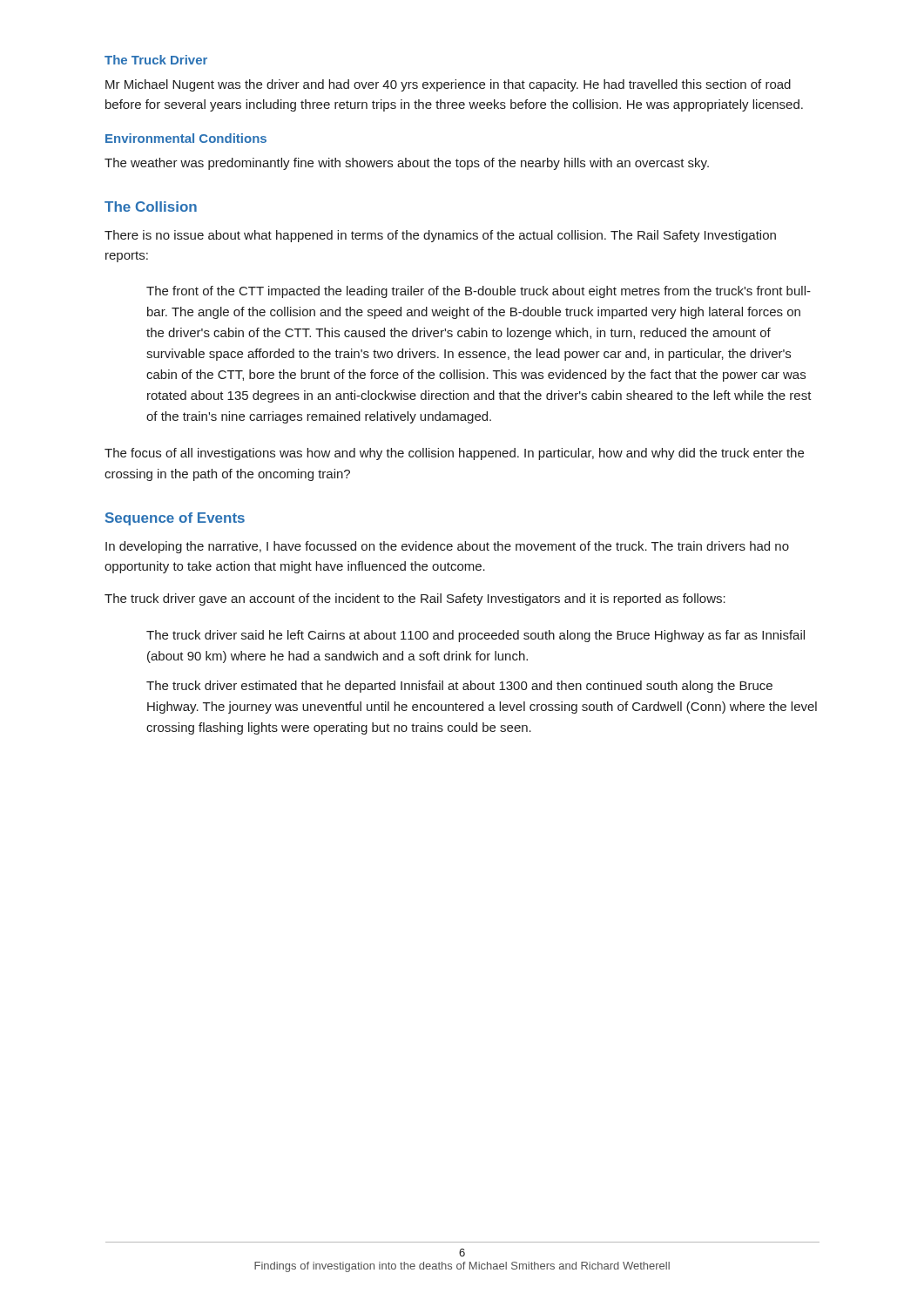Find the text block containing "The front of the CTT impacted the"

point(479,354)
